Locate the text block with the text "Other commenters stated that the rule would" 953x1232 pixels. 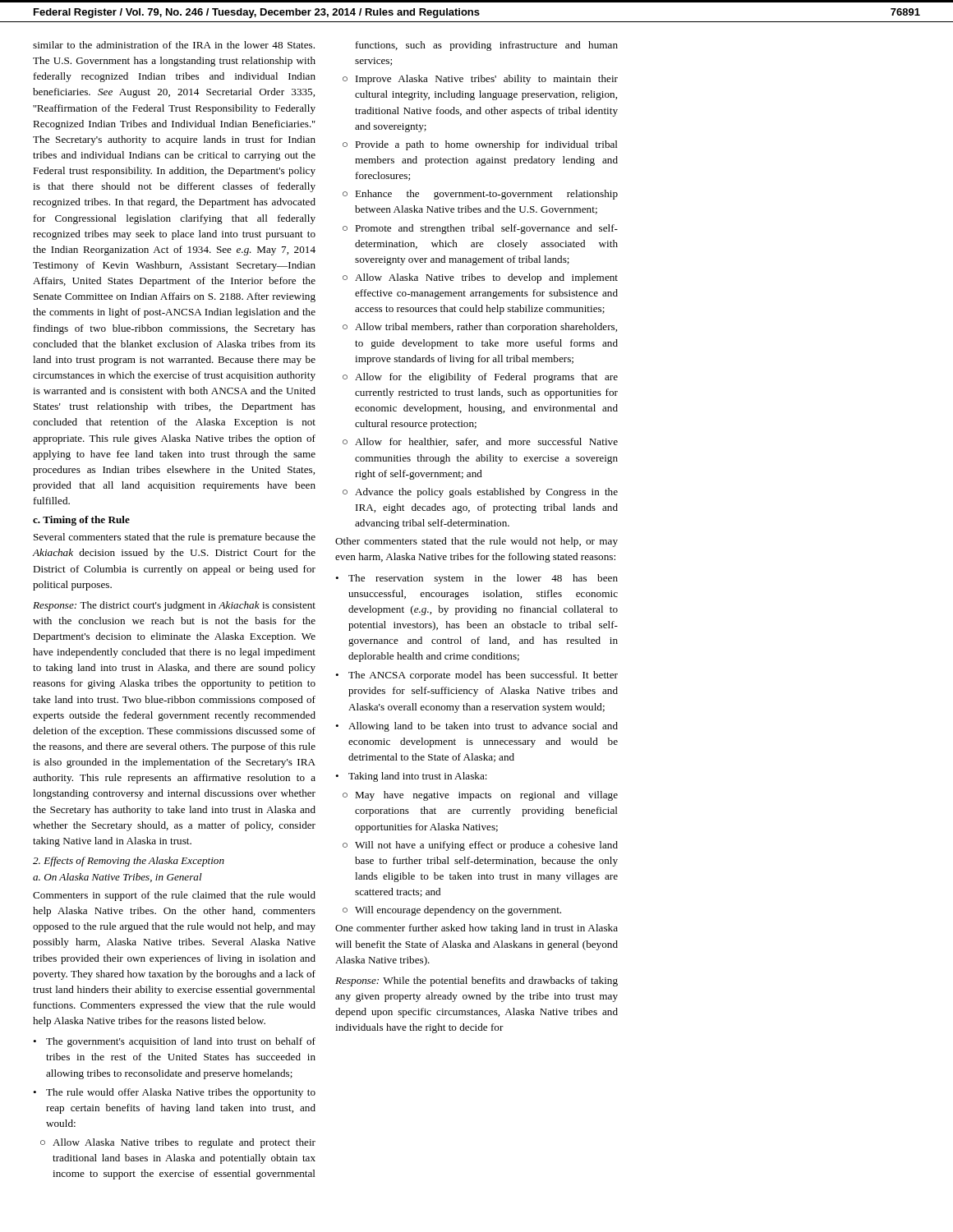[476, 549]
